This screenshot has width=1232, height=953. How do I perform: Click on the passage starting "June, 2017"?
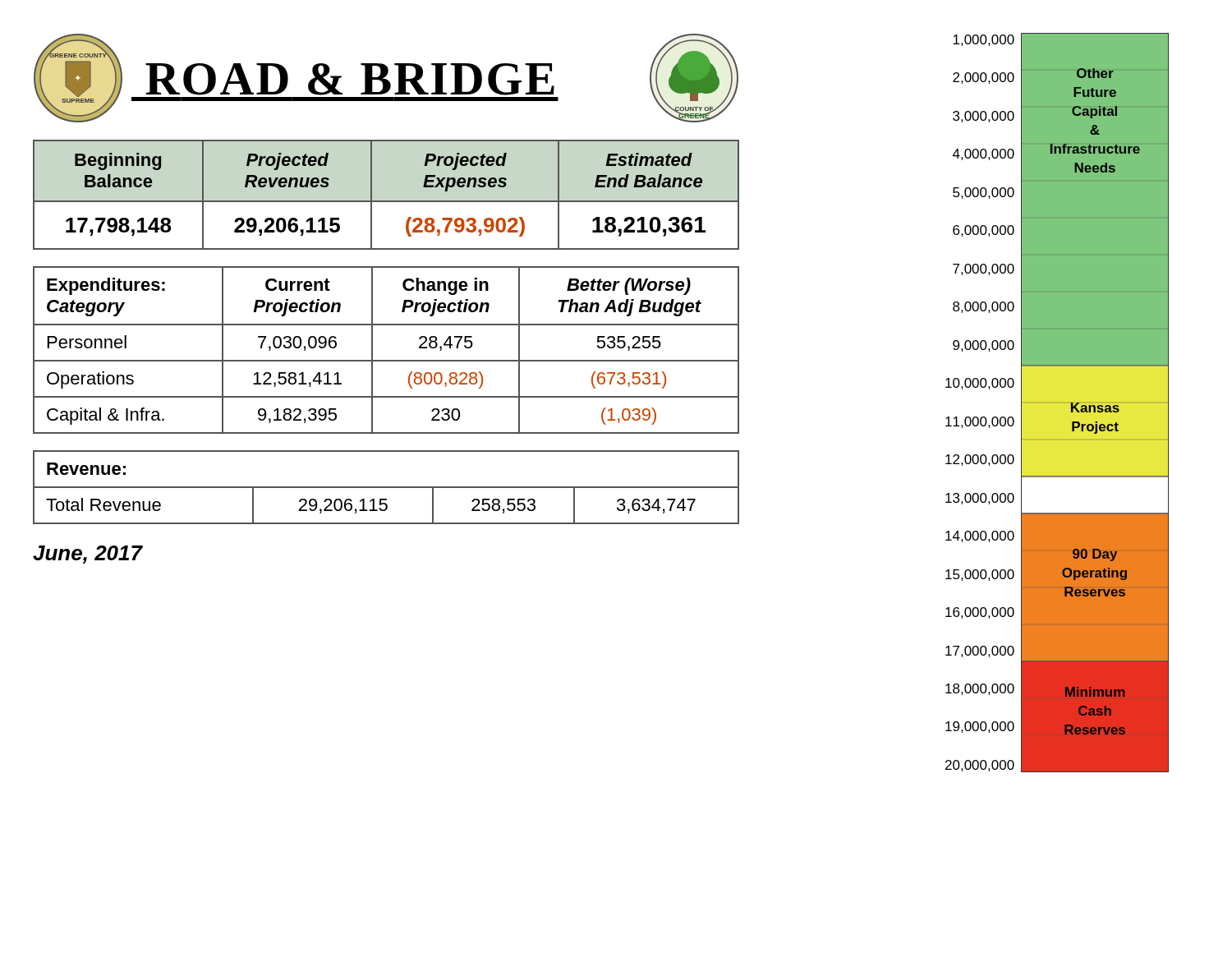coord(88,555)
